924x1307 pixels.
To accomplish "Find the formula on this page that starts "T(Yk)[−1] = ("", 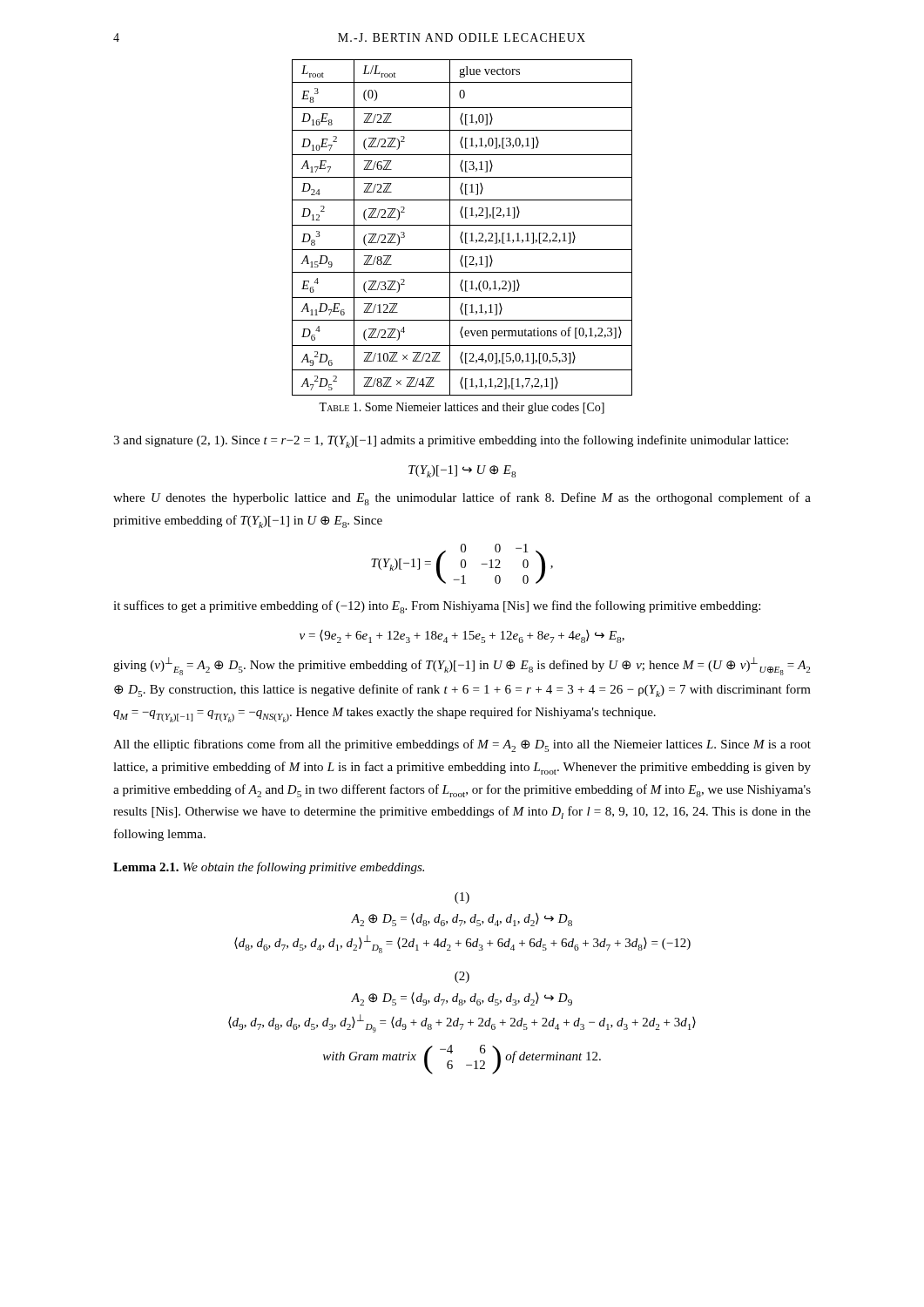I will [462, 565].
